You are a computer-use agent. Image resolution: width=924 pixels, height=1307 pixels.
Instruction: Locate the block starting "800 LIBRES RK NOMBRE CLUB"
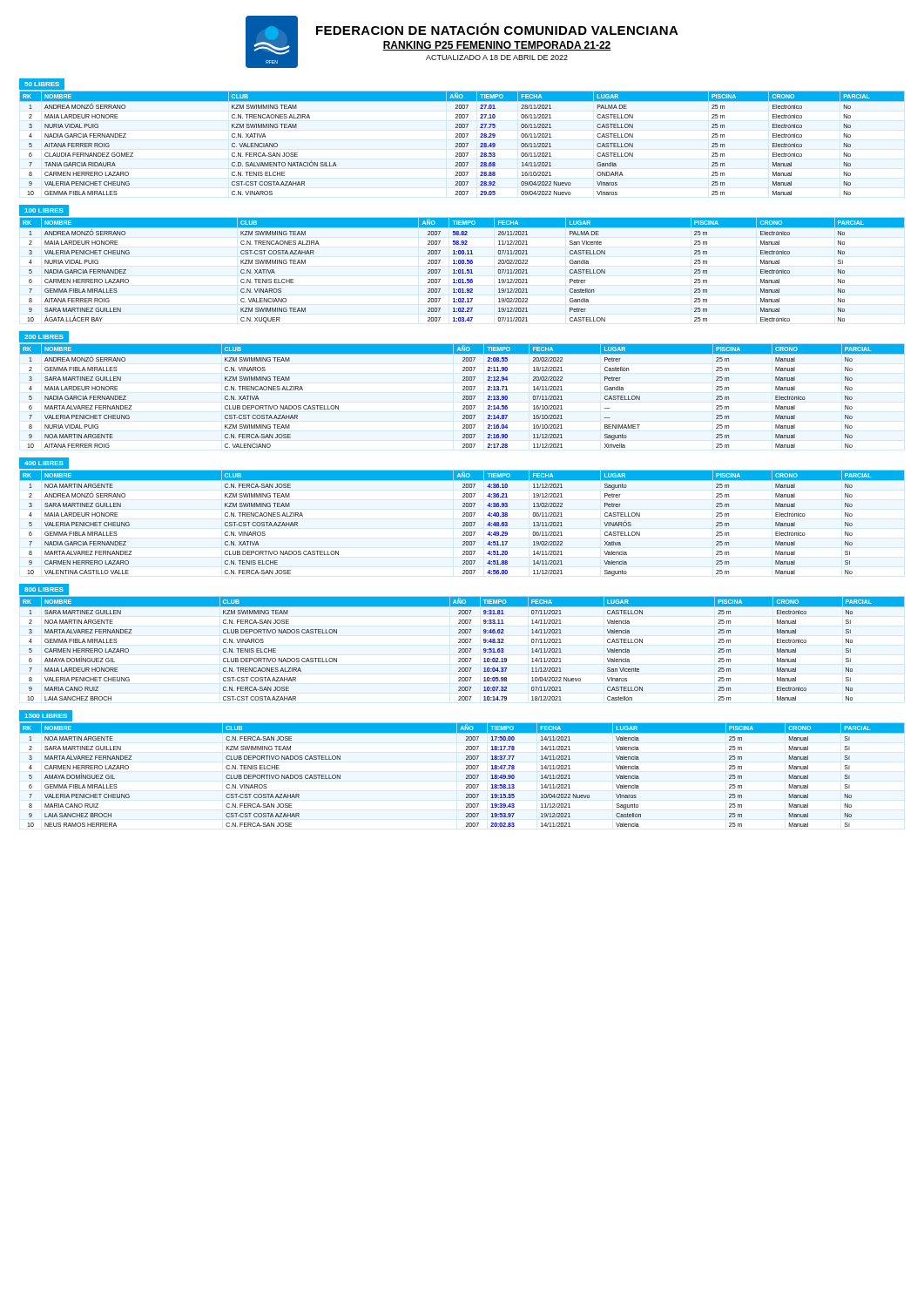pos(462,644)
